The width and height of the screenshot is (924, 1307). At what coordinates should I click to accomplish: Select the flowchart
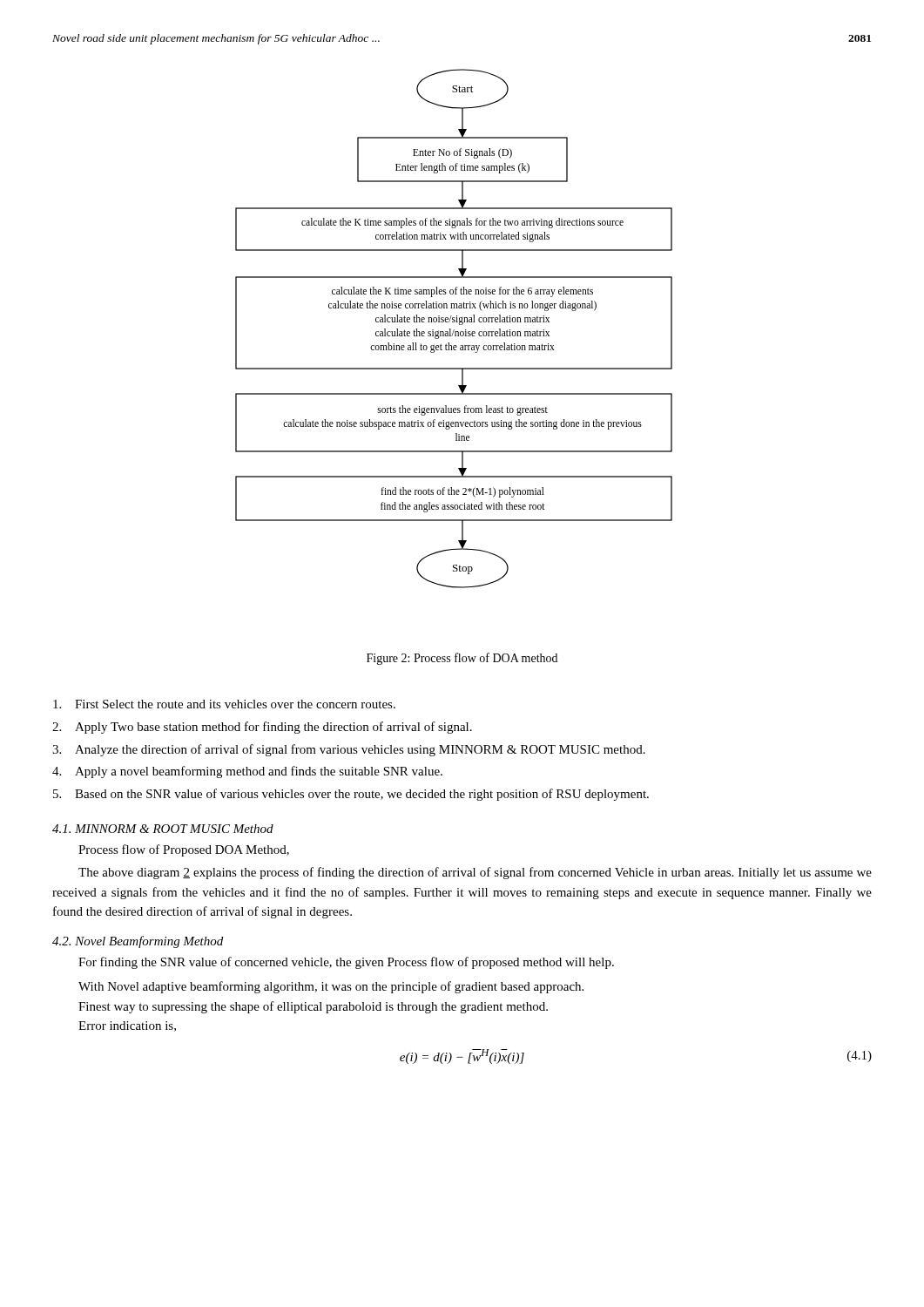[x=462, y=356]
